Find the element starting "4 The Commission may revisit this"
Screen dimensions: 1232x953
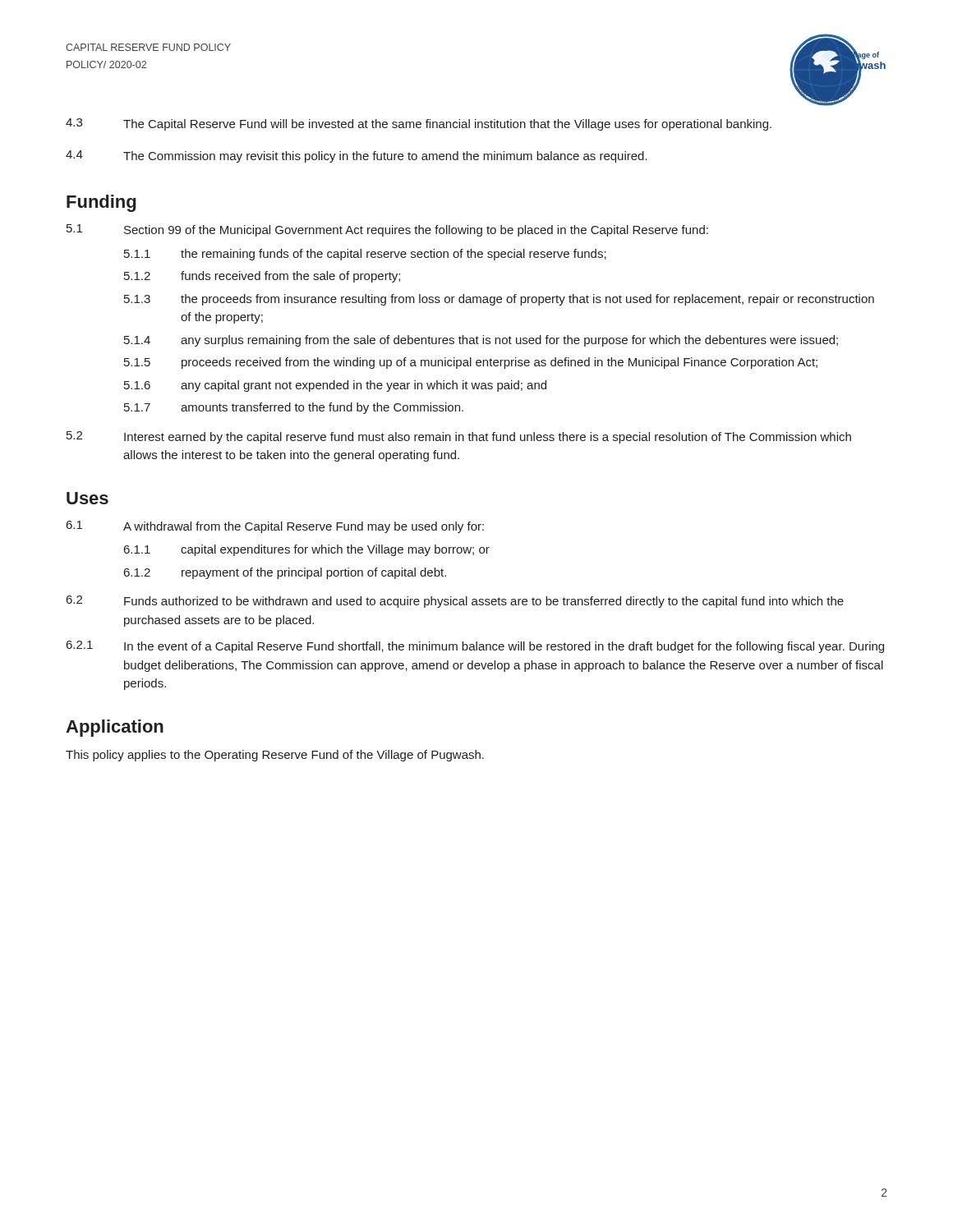[476, 156]
